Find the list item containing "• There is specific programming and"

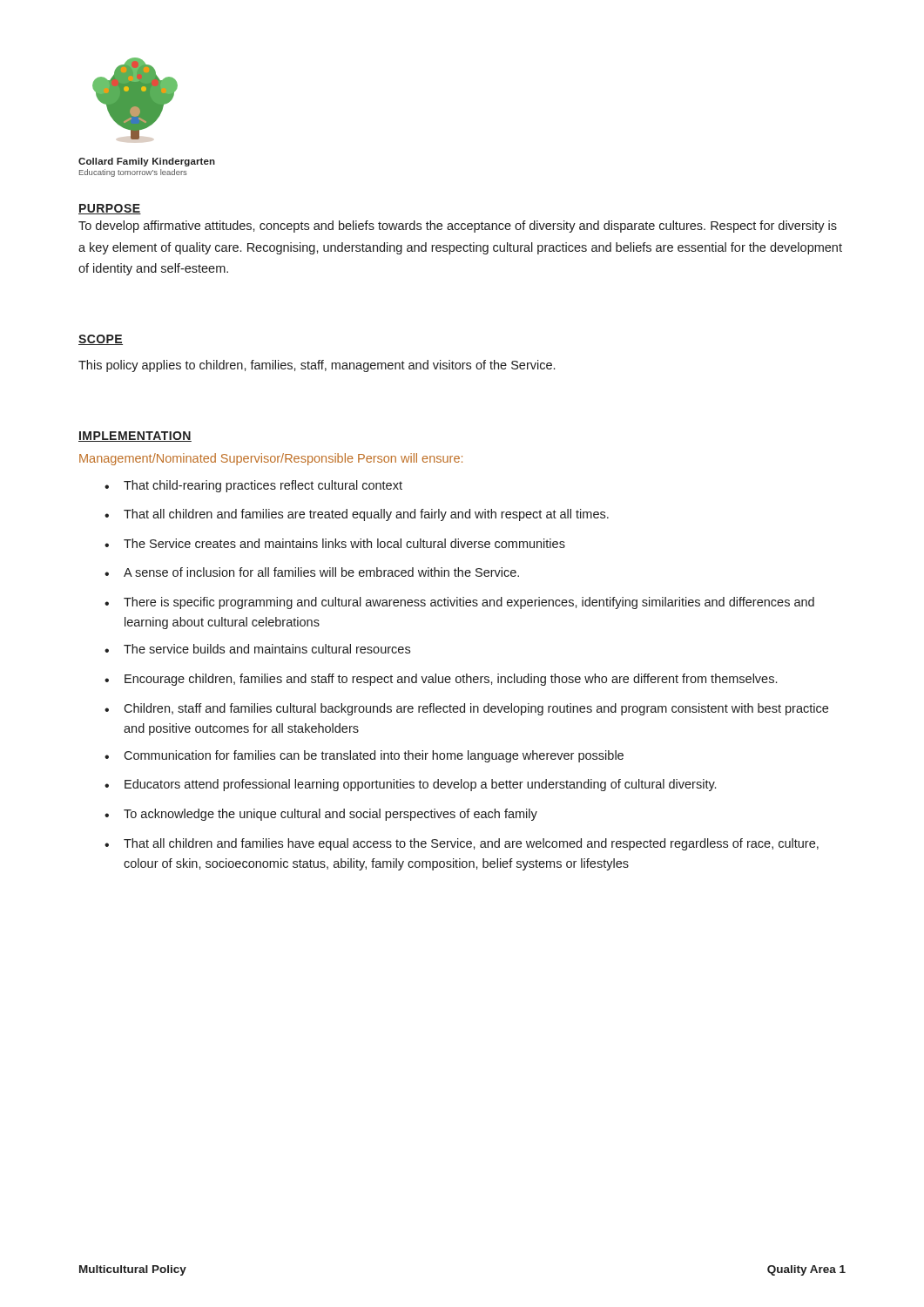(x=475, y=613)
